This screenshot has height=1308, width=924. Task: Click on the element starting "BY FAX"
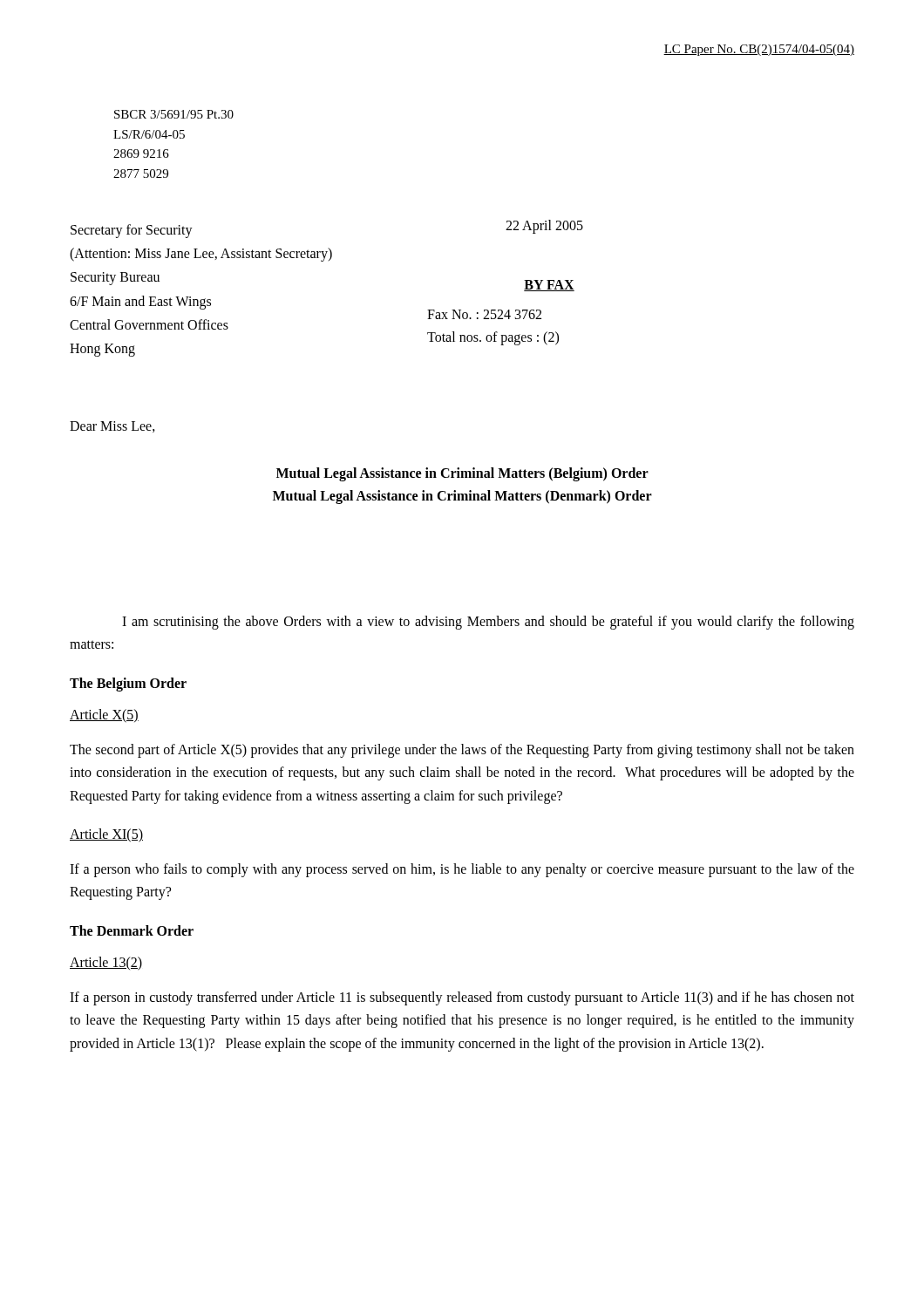tap(549, 285)
